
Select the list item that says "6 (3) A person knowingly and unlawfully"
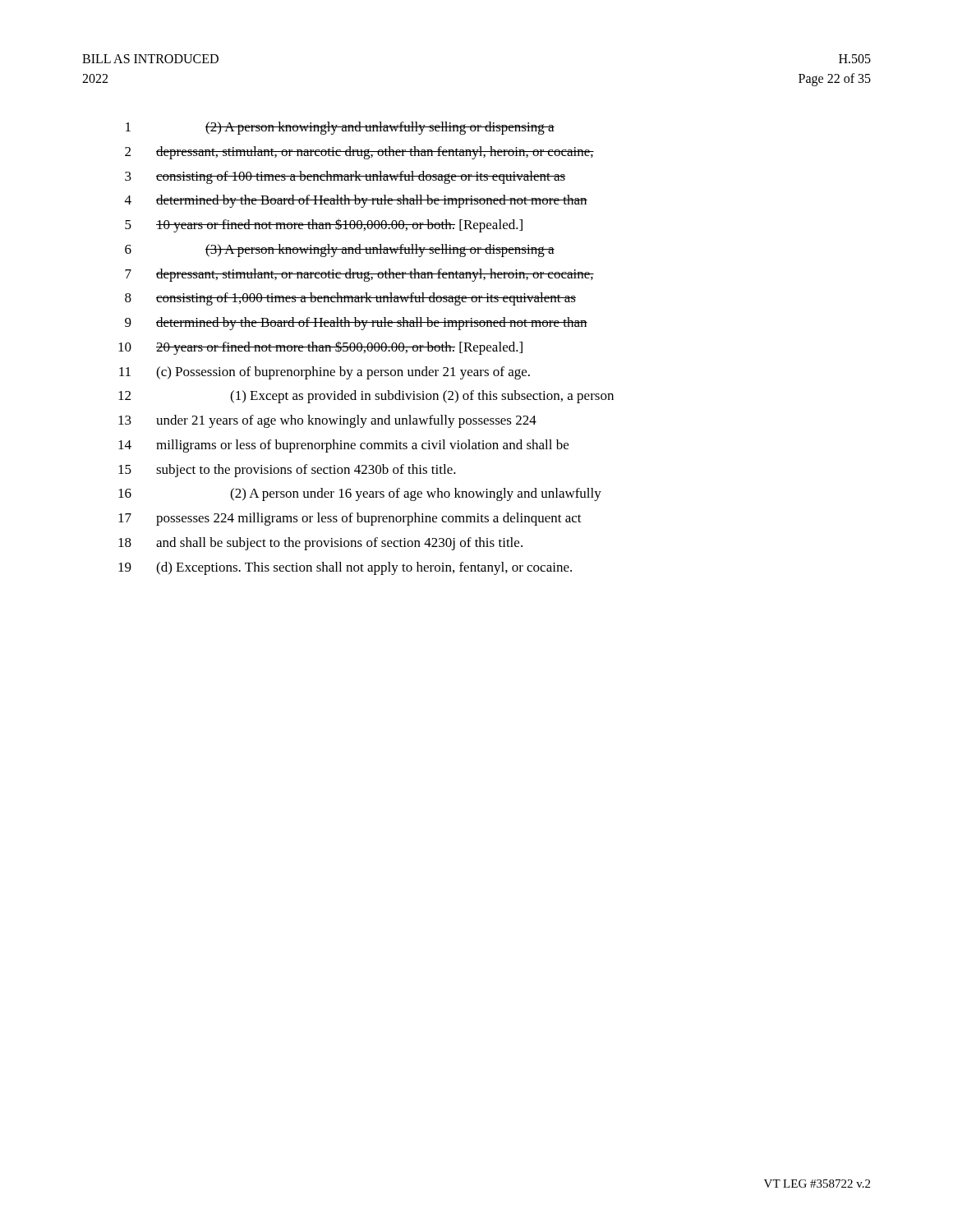click(476, 249)
